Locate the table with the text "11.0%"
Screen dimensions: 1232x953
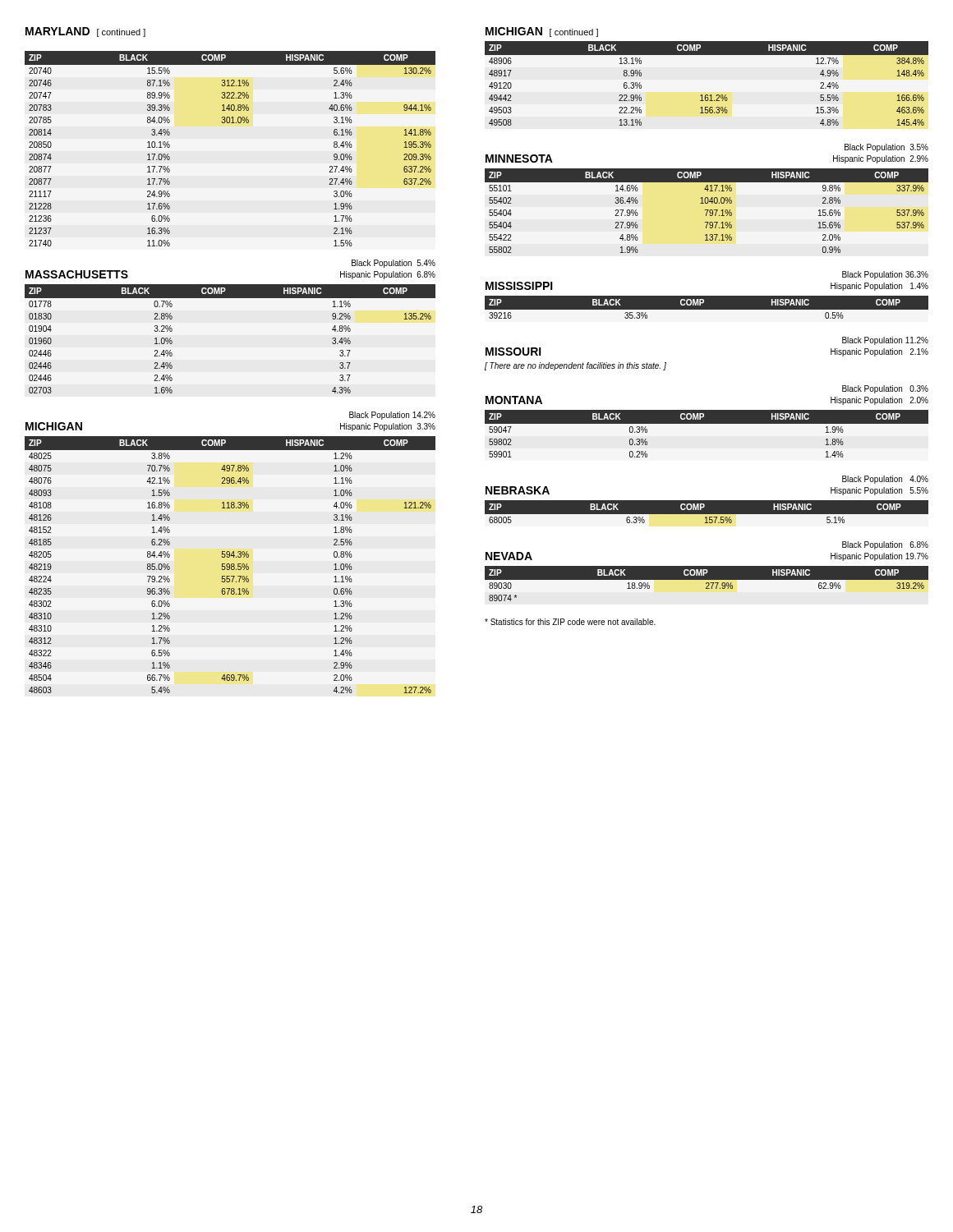coord(230,150)
